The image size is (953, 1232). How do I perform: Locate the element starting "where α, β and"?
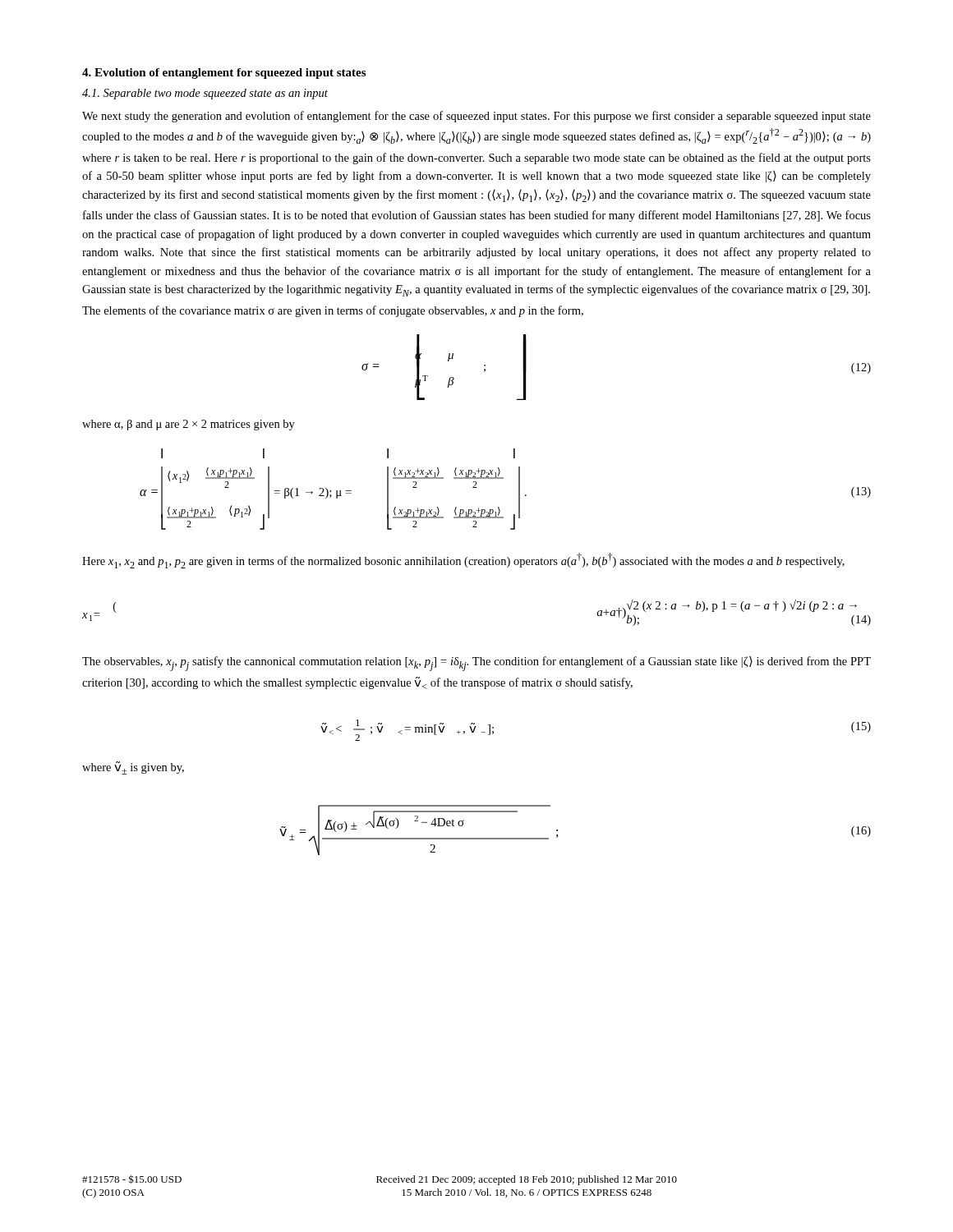tap(188, 424)
